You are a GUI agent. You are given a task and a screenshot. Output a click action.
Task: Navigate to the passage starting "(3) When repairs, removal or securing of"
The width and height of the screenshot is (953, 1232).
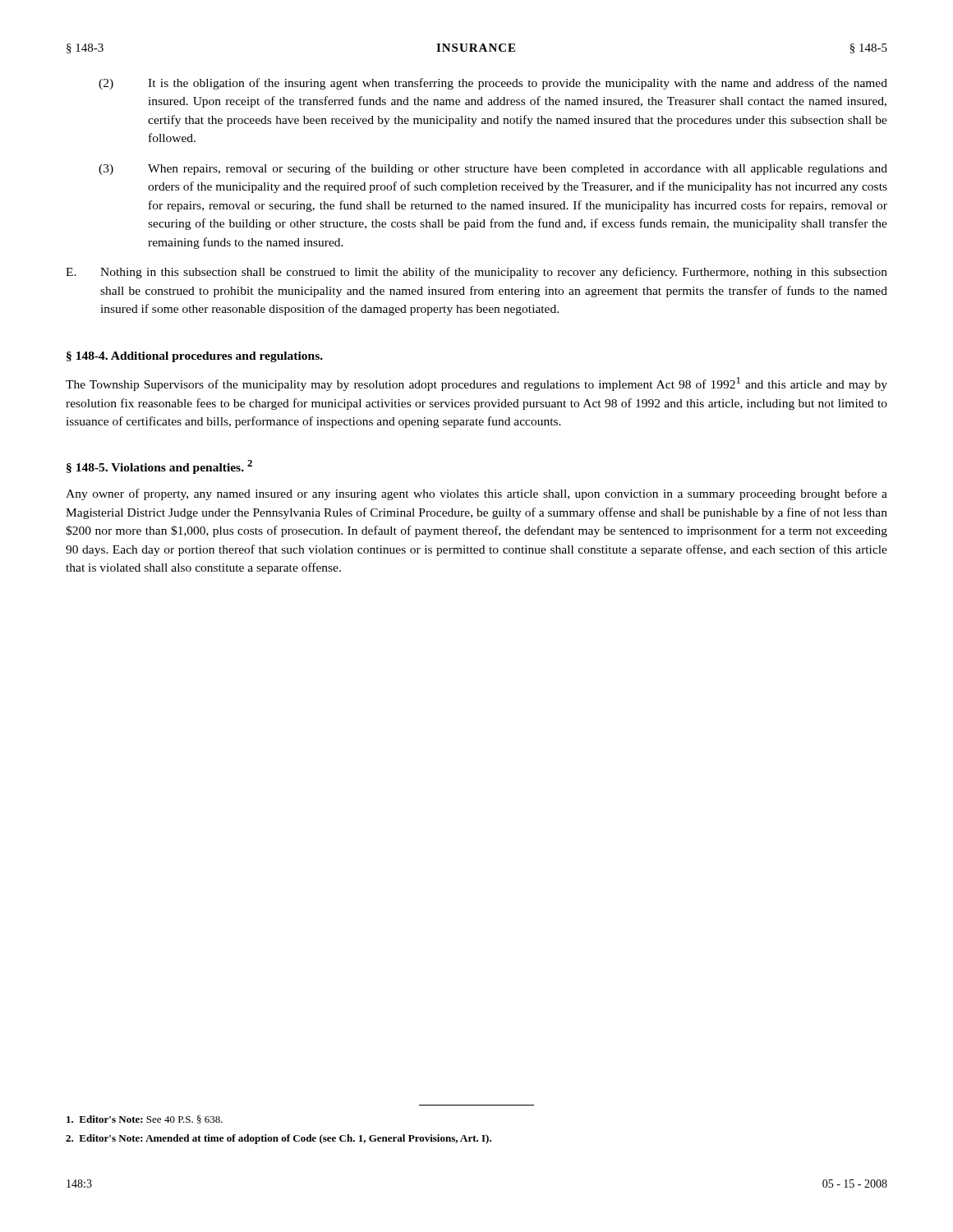[x=476, y=205]
